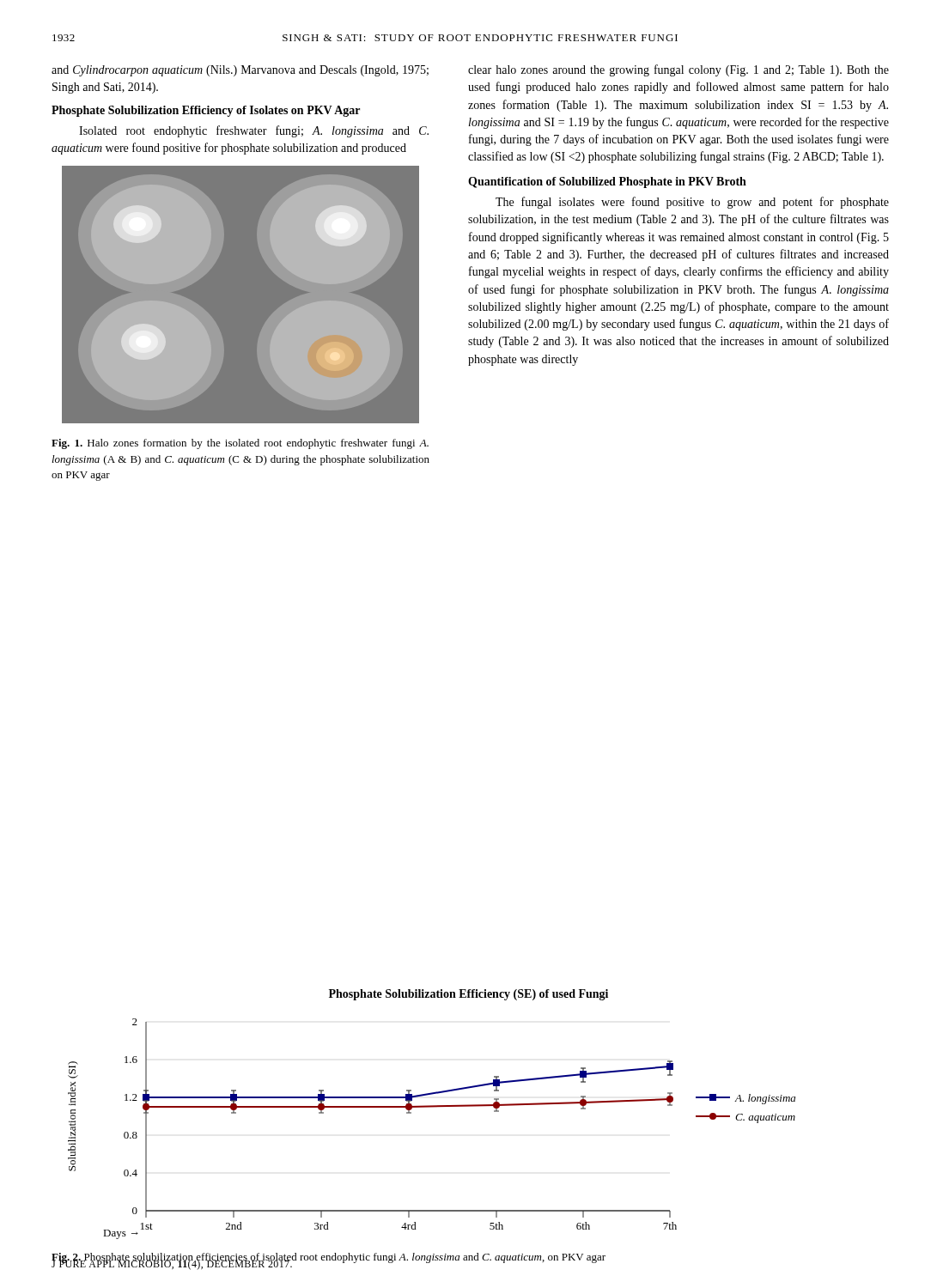
Task: Find the photo
Action: [x=240, y=297]
